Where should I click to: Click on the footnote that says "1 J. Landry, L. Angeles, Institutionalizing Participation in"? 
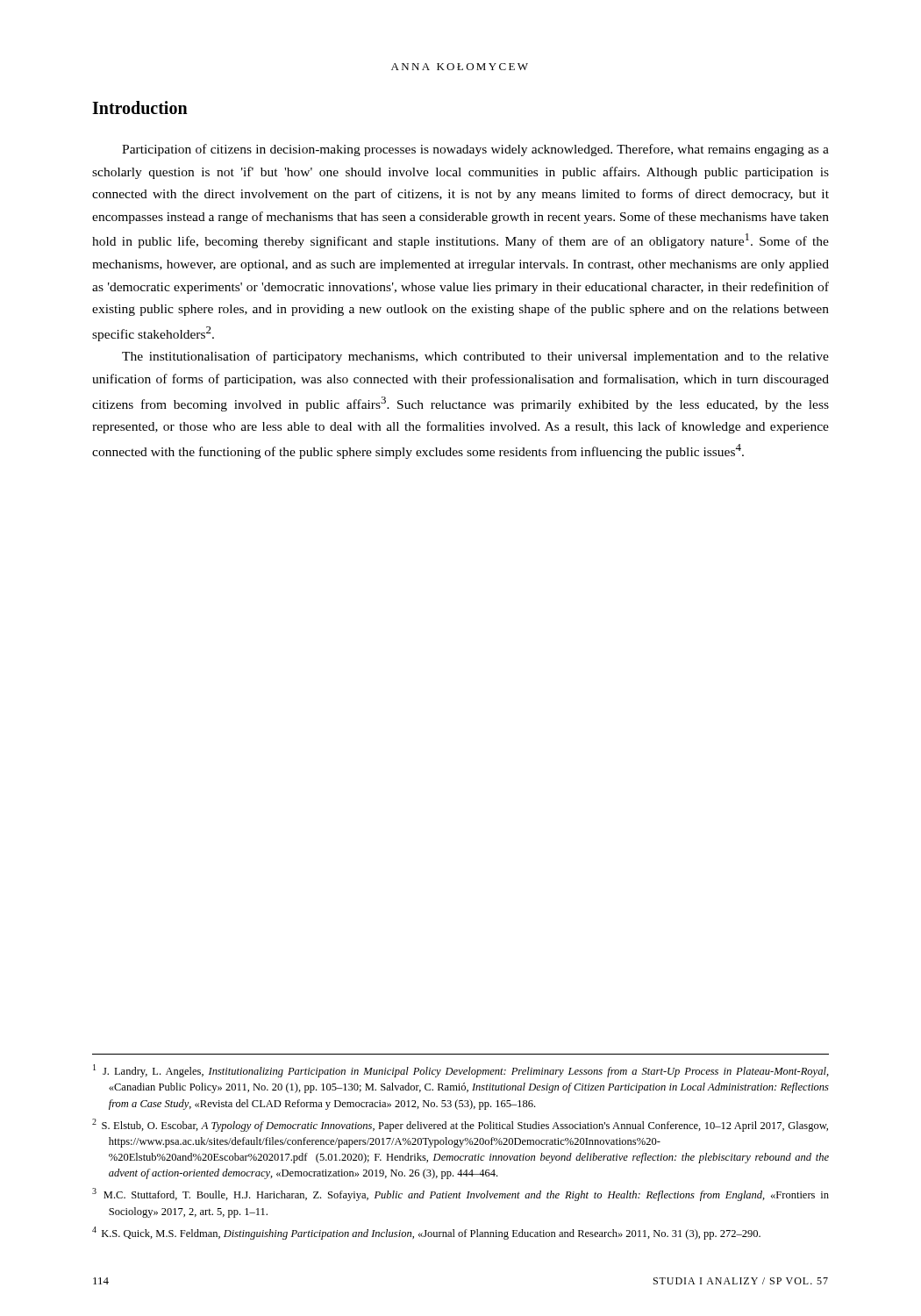point(460,1086)
